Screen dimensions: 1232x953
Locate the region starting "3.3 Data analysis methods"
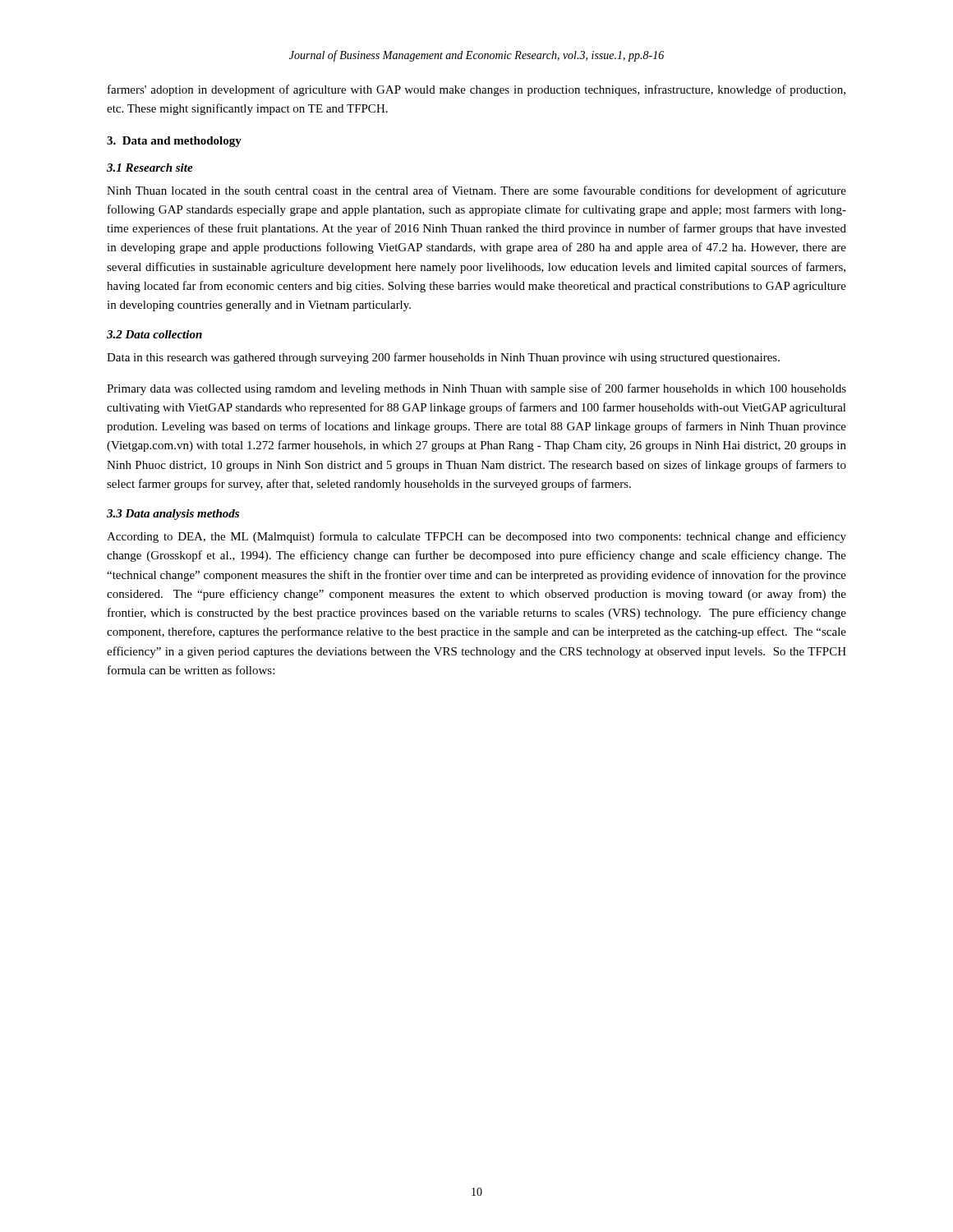(x=173, y=513)
